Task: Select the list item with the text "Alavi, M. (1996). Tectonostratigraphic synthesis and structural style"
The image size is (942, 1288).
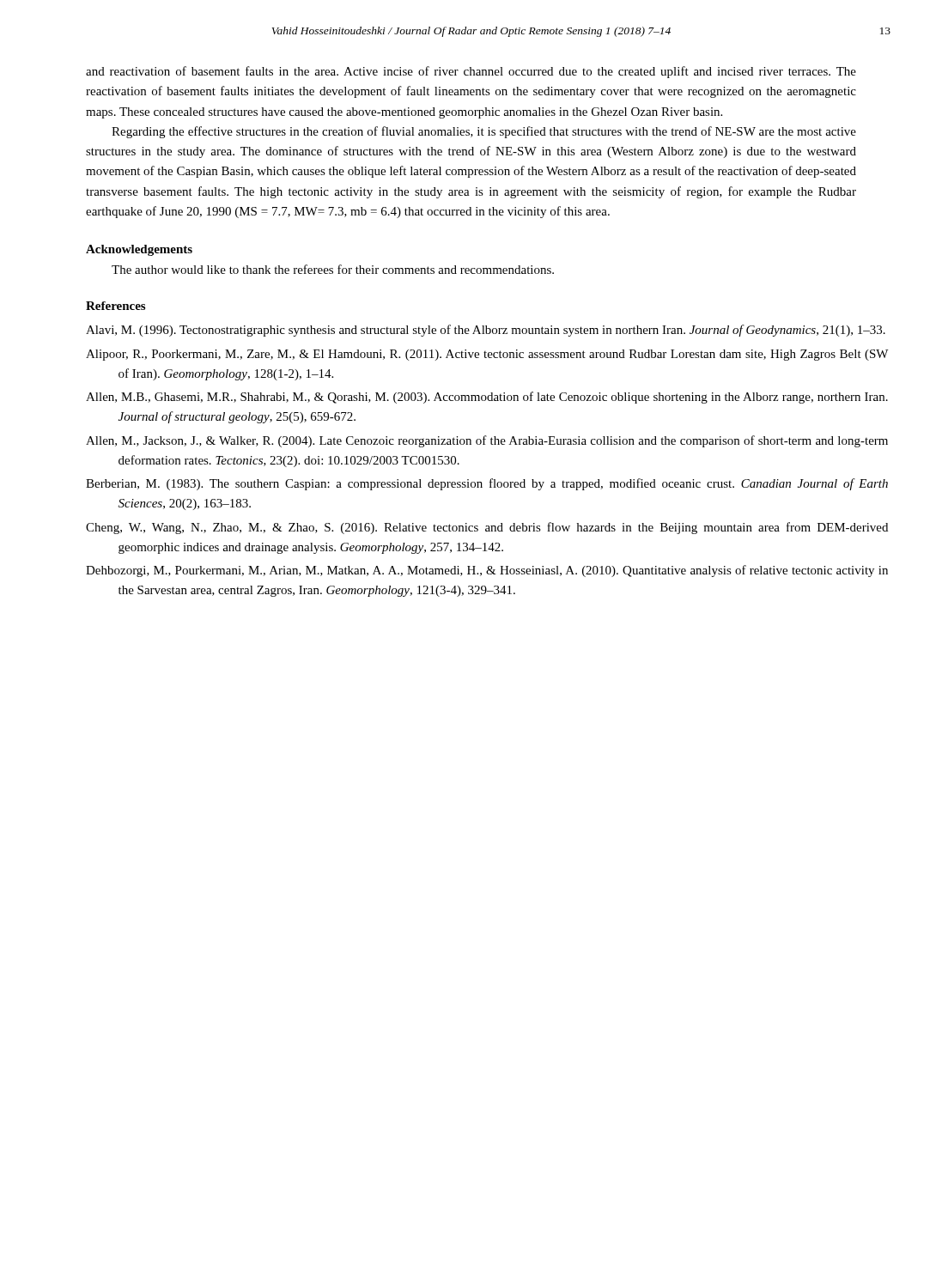Action: 471,330
